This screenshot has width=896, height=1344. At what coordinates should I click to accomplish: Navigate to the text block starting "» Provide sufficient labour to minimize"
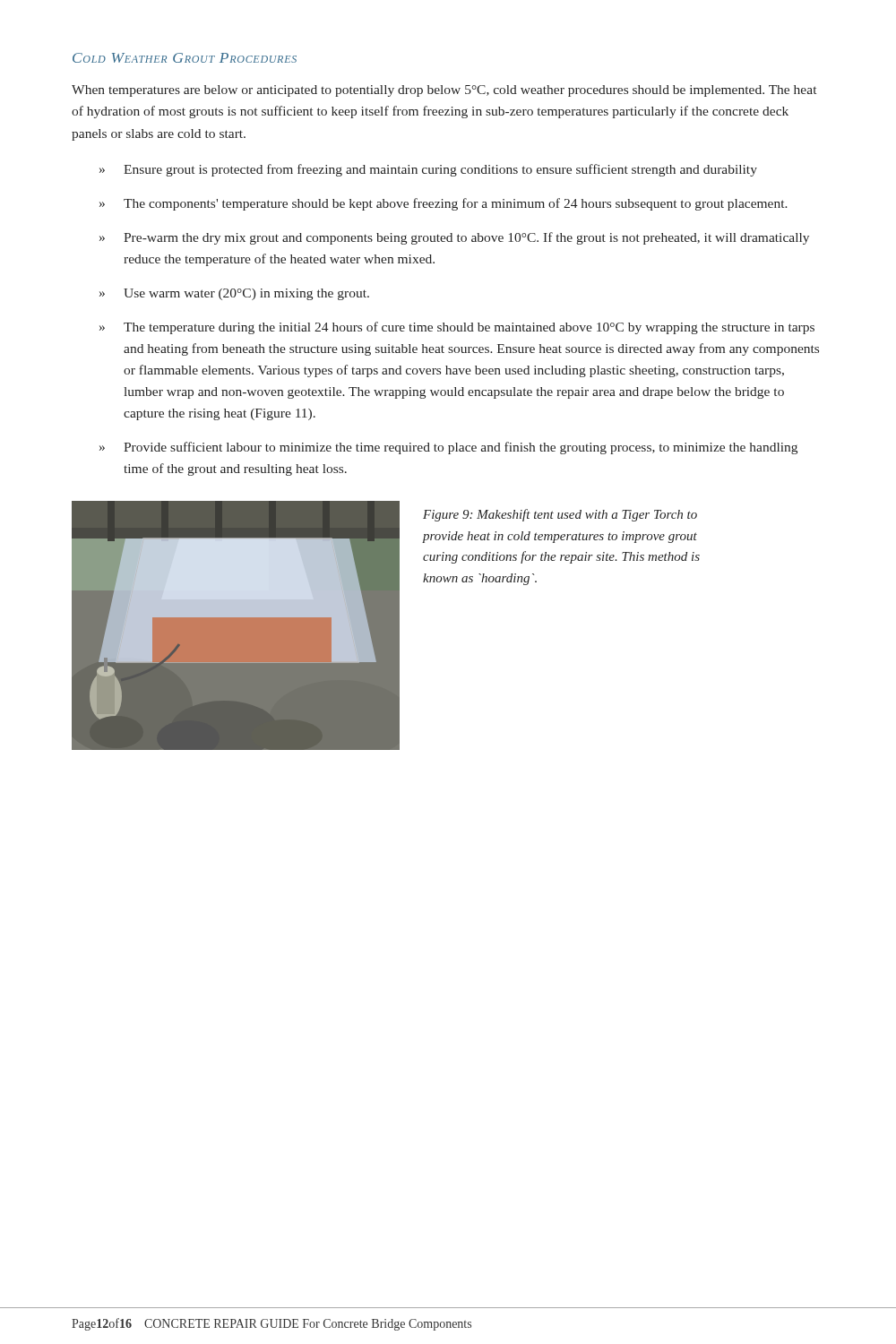coord(461,458)
